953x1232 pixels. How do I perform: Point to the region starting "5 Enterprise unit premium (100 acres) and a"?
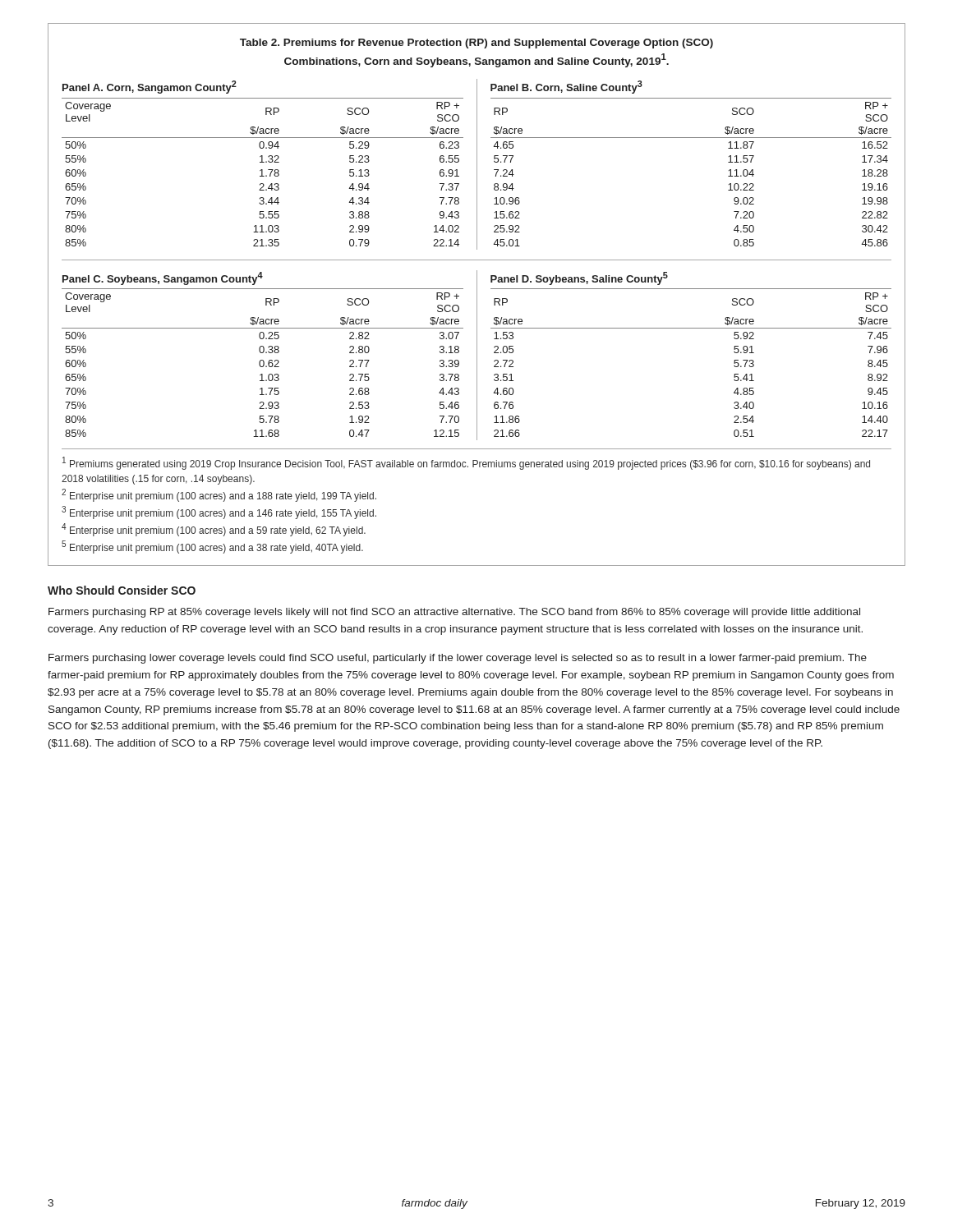[213, 547]
